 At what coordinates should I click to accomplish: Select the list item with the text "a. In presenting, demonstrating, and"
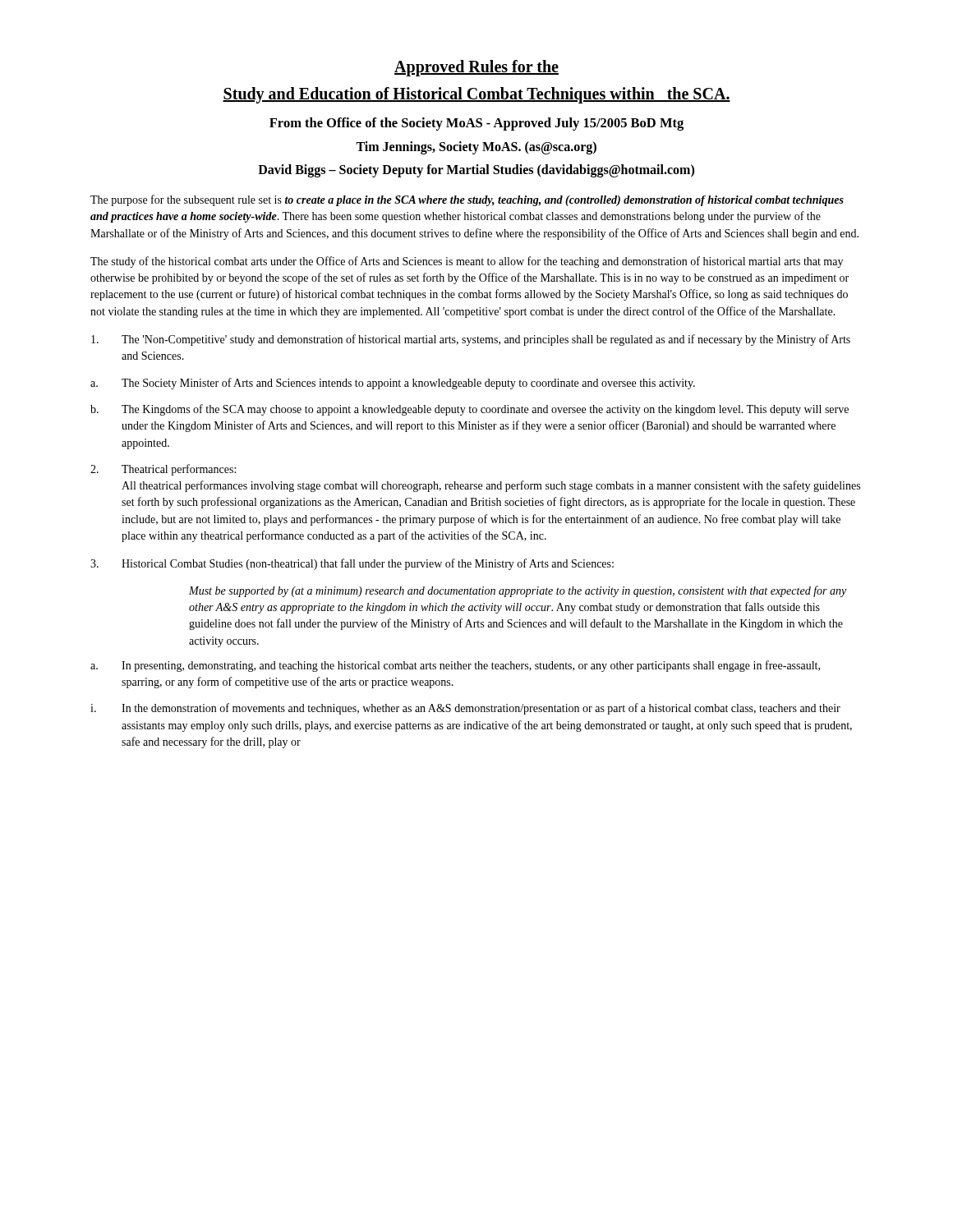[476, 674]
